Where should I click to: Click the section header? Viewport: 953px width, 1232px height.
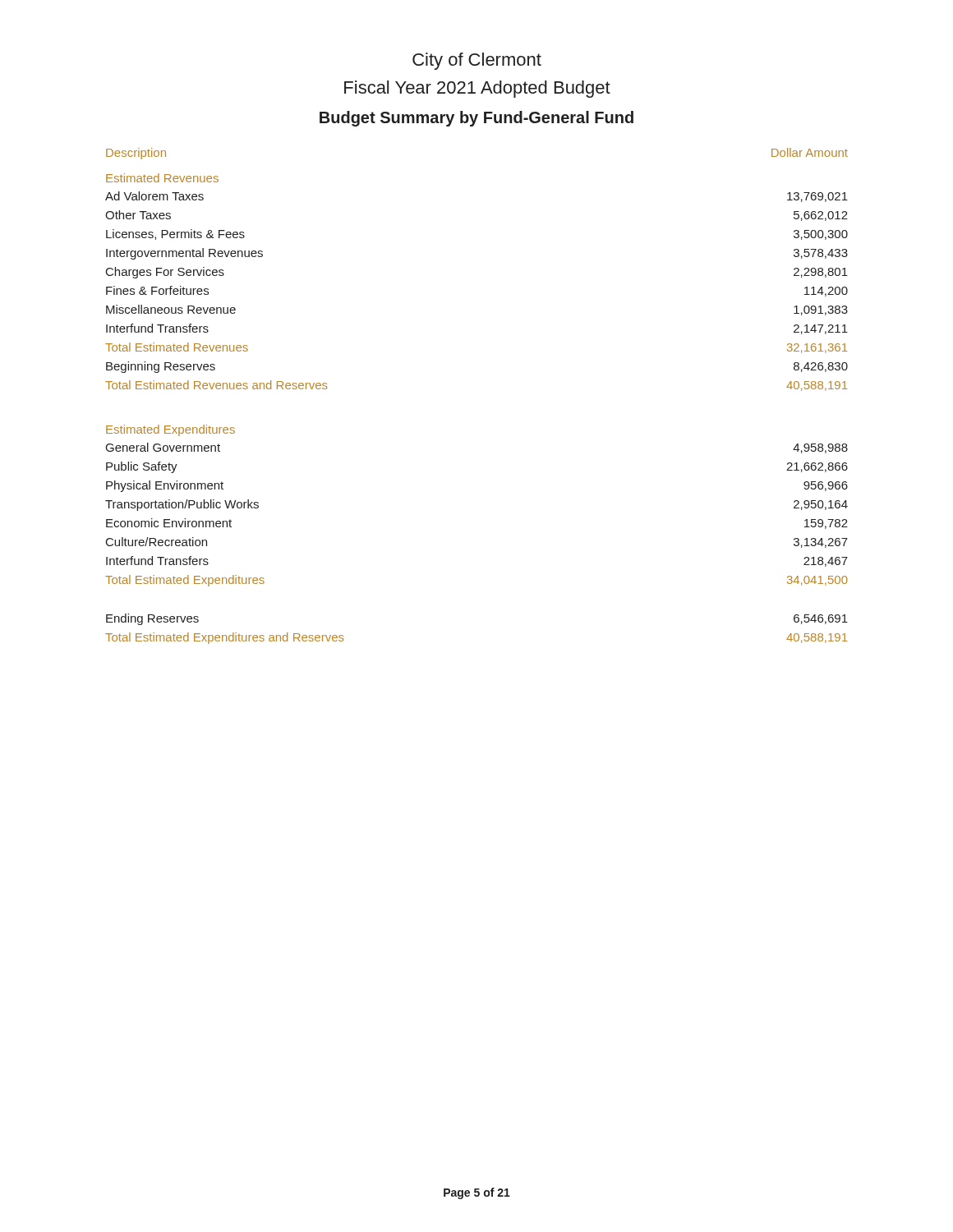point(476,117)
